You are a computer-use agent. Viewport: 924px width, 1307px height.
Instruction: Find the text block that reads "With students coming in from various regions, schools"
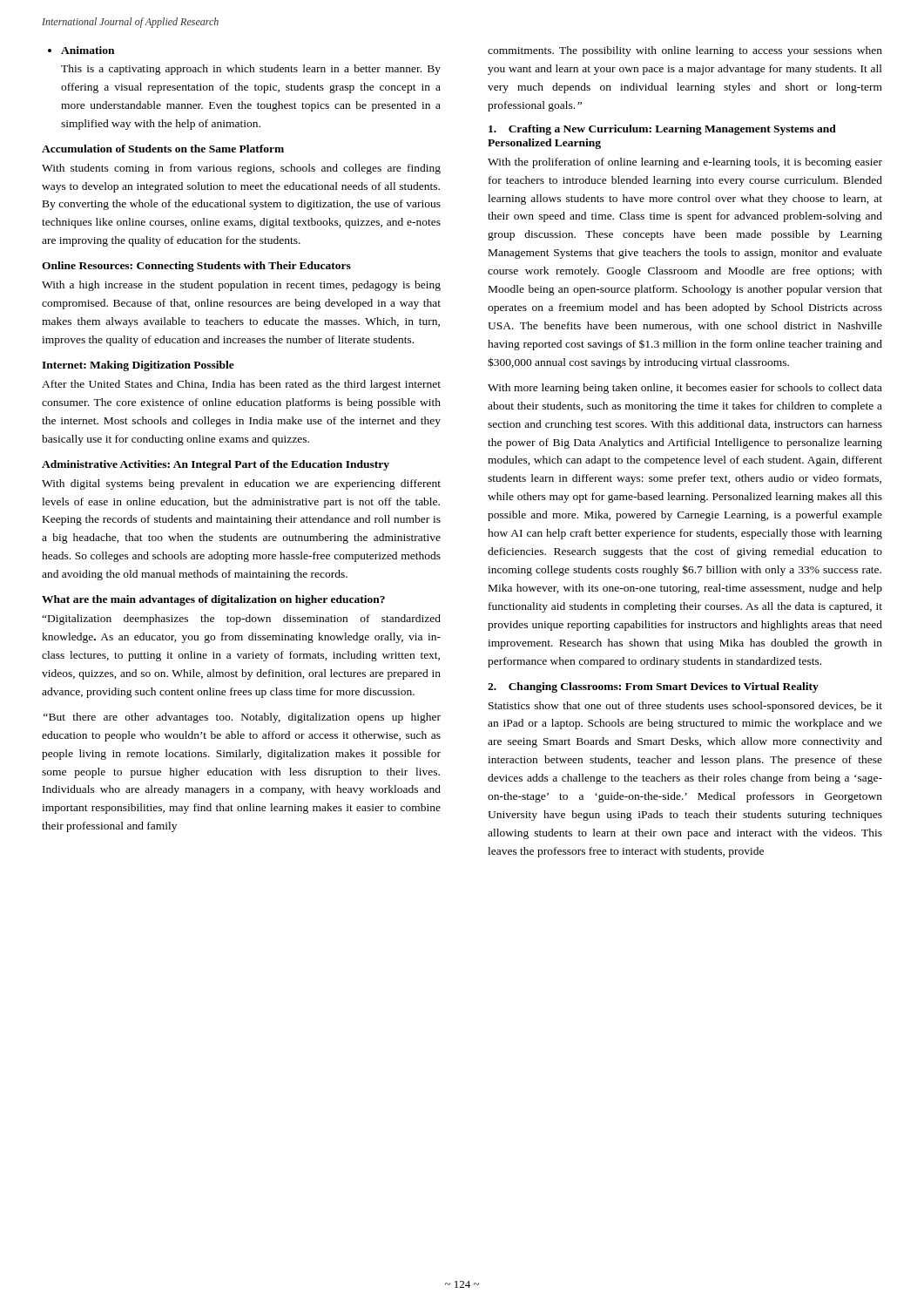tap(241, 205)
